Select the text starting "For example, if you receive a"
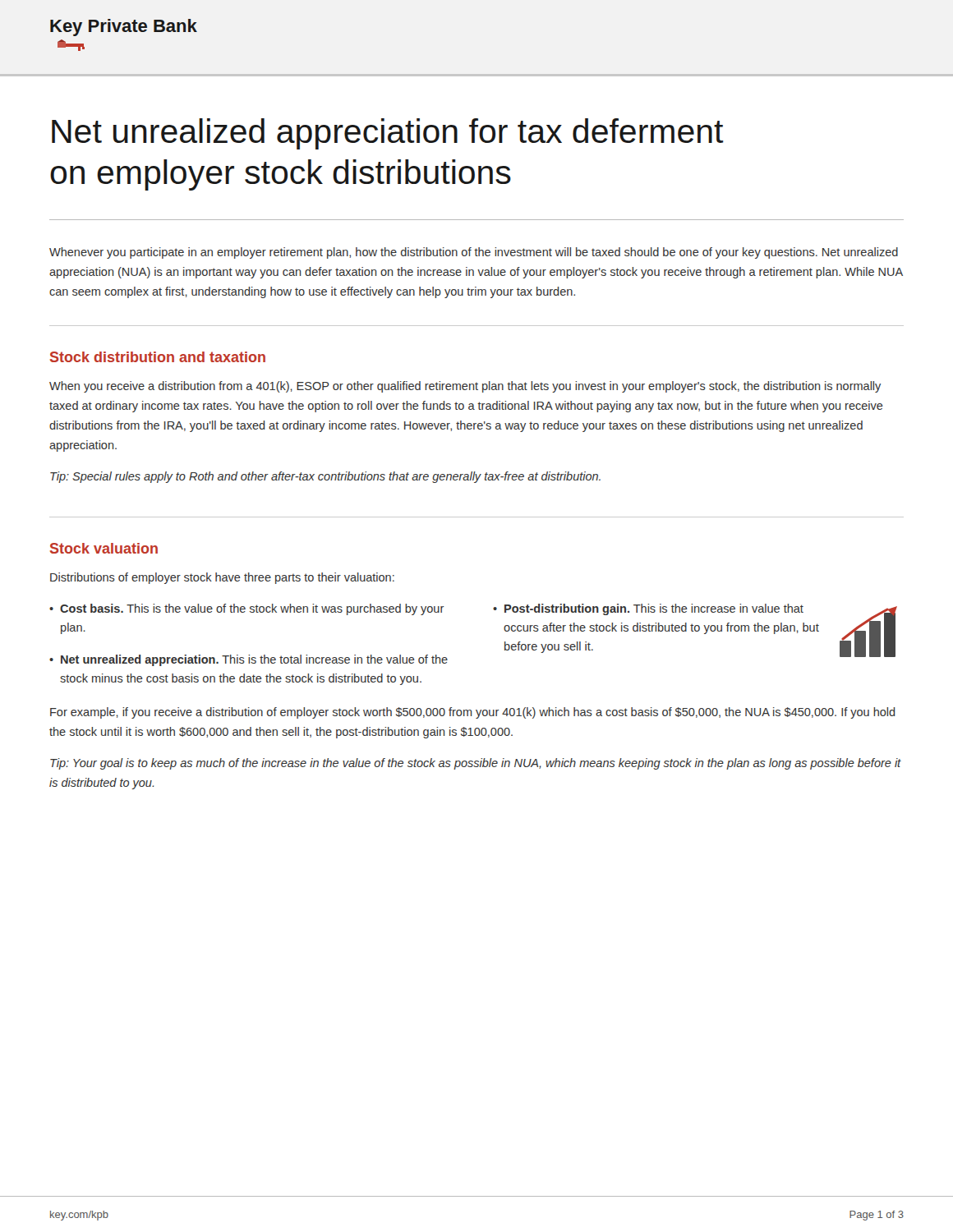 click(472, 722)
